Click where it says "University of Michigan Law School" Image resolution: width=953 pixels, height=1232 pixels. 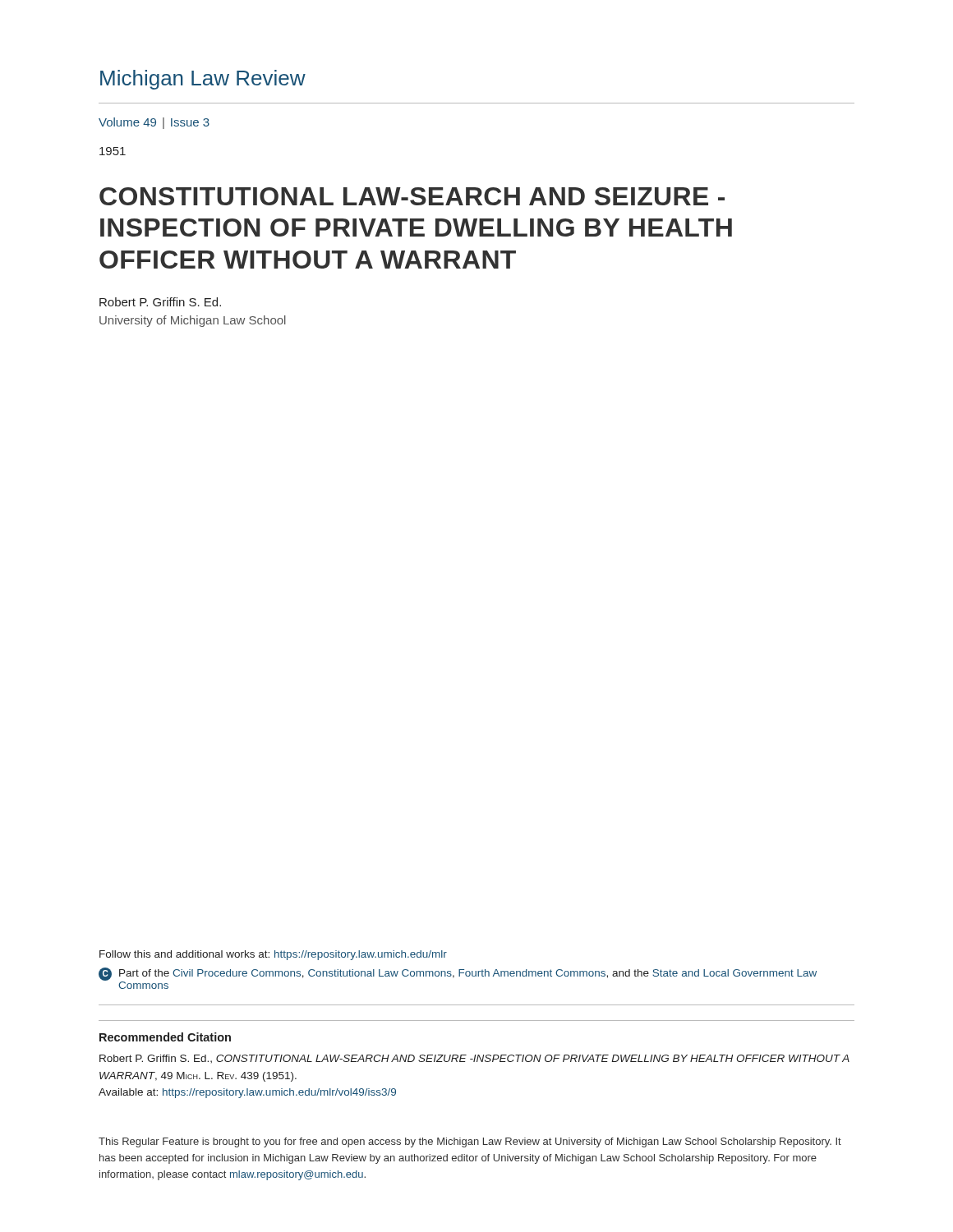click(x=192, y=320)
